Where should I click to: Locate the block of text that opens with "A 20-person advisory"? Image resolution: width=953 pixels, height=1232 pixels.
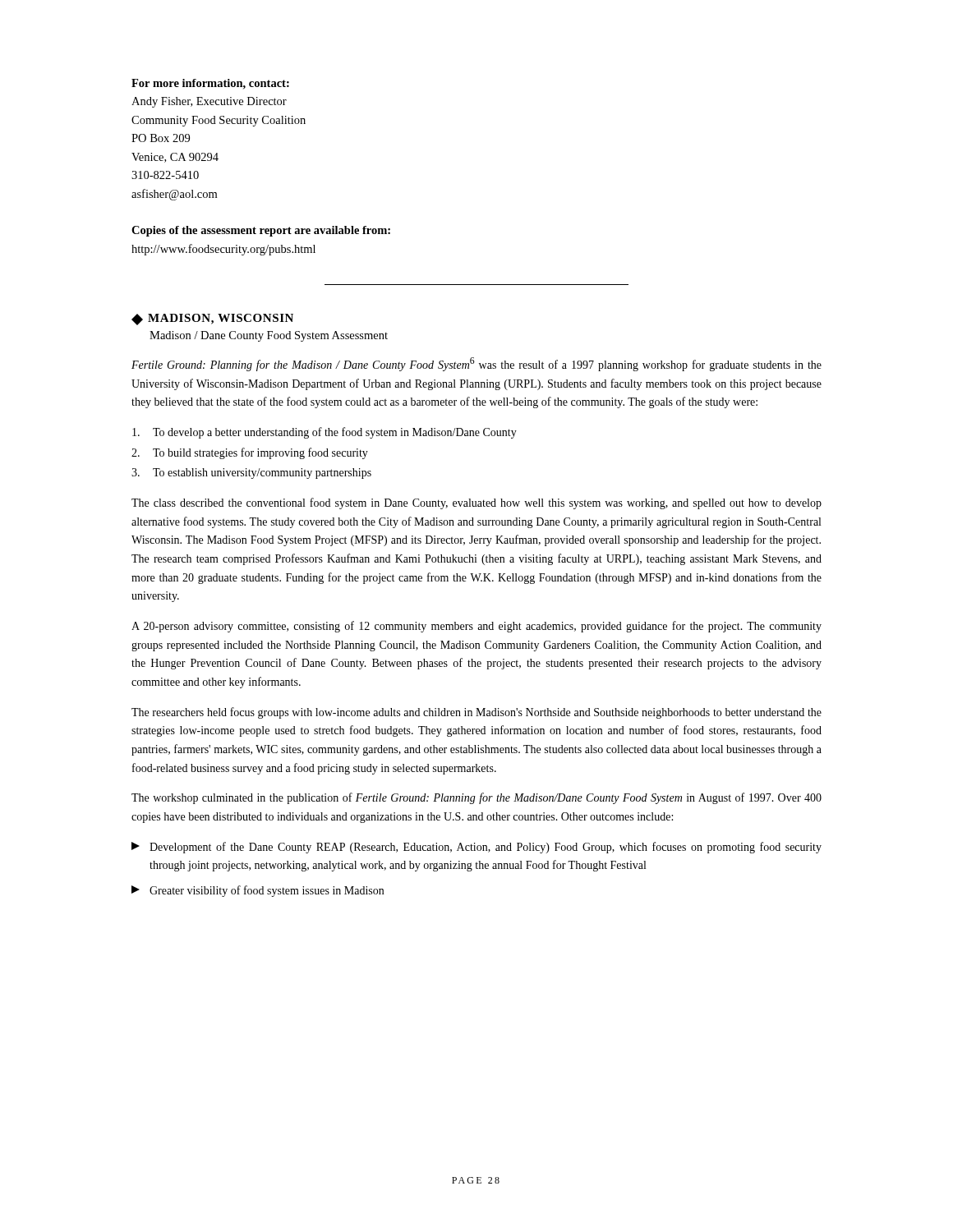point(476,654)
